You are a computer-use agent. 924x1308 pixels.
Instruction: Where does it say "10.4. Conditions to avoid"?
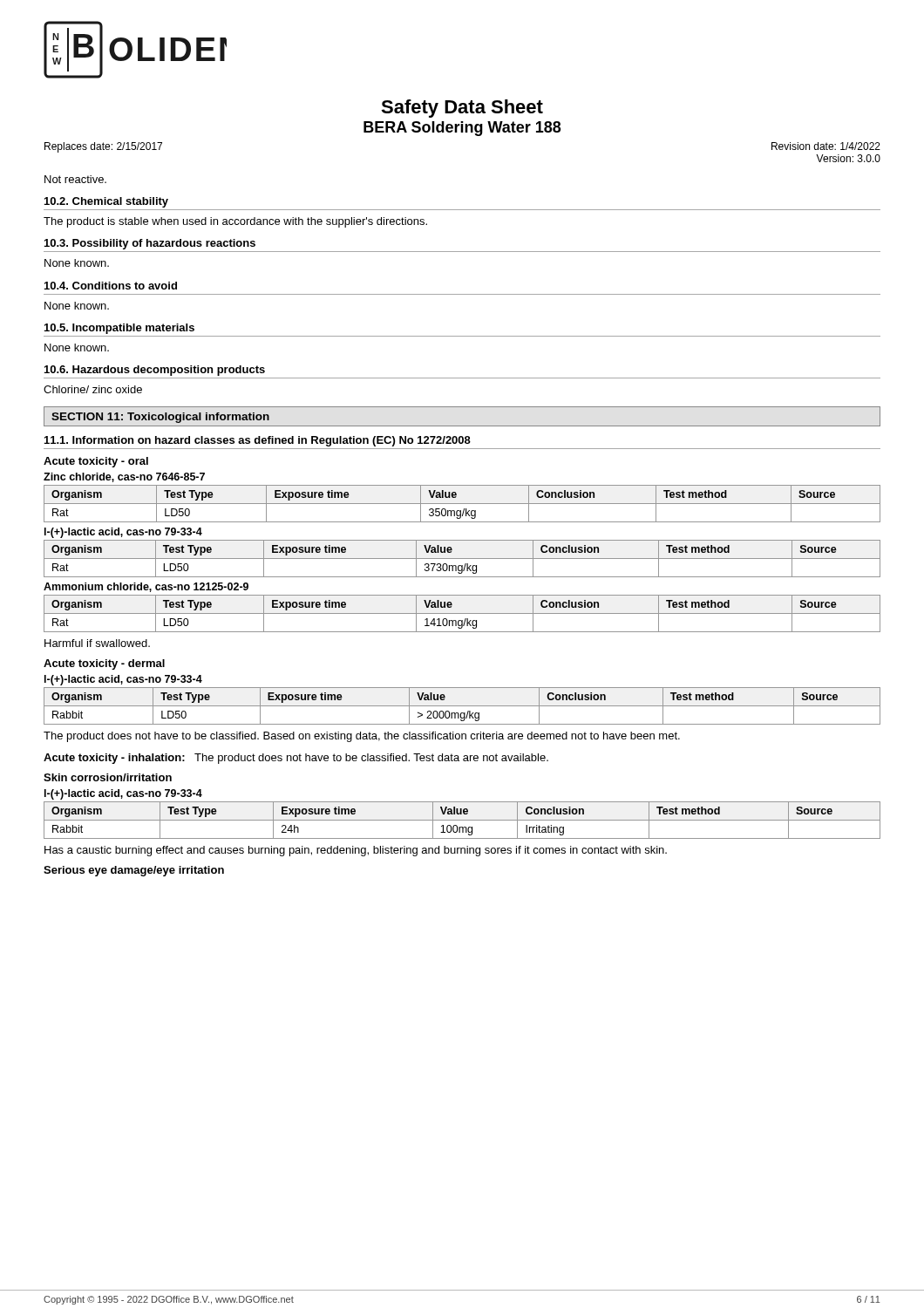[111, 285]
